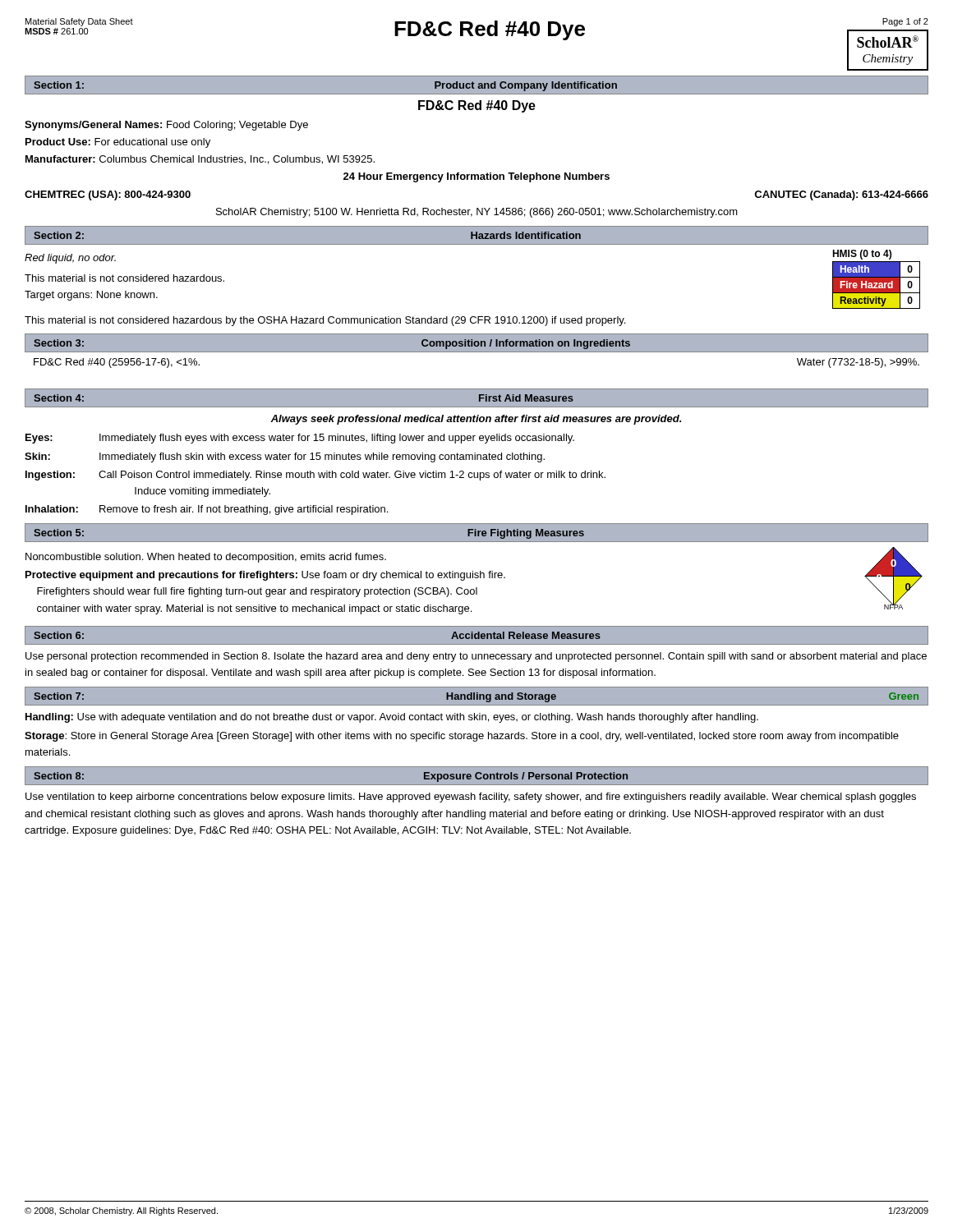
Task: Find the text block that reads "FD&C Red #40"
Action: 476,362
